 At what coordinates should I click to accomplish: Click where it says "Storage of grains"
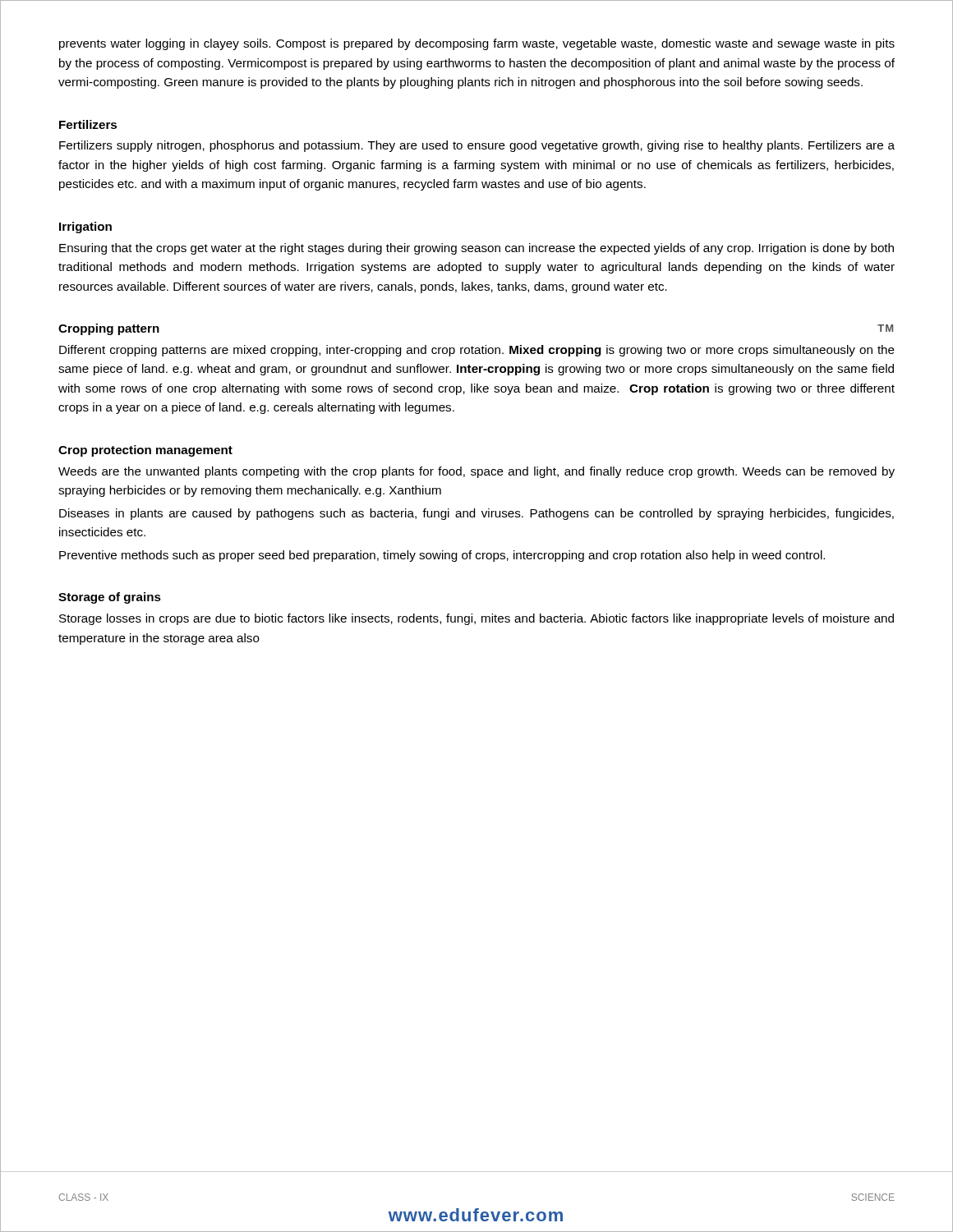[110, 597]
